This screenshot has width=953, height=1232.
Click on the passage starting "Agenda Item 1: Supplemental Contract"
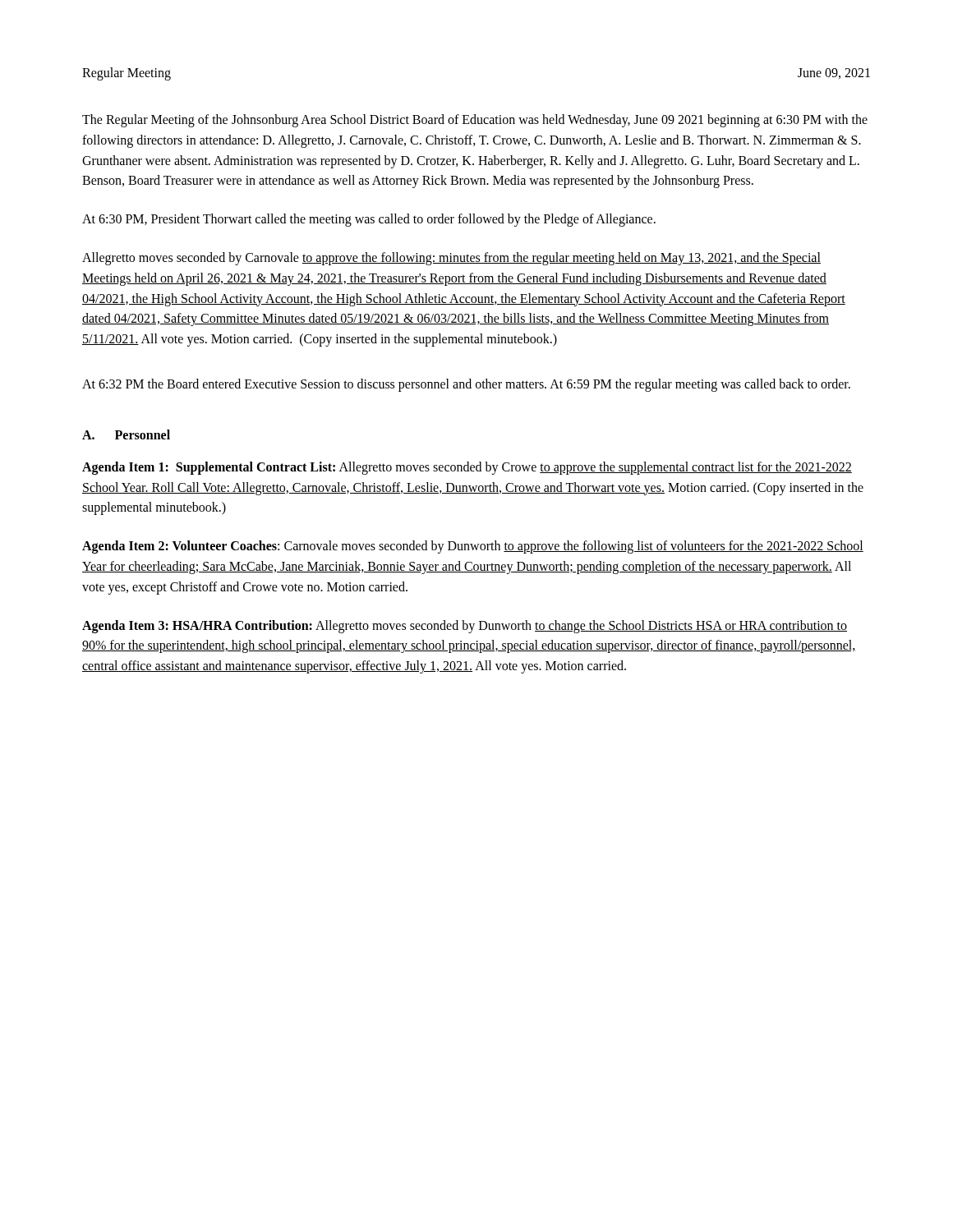point(473,487)
